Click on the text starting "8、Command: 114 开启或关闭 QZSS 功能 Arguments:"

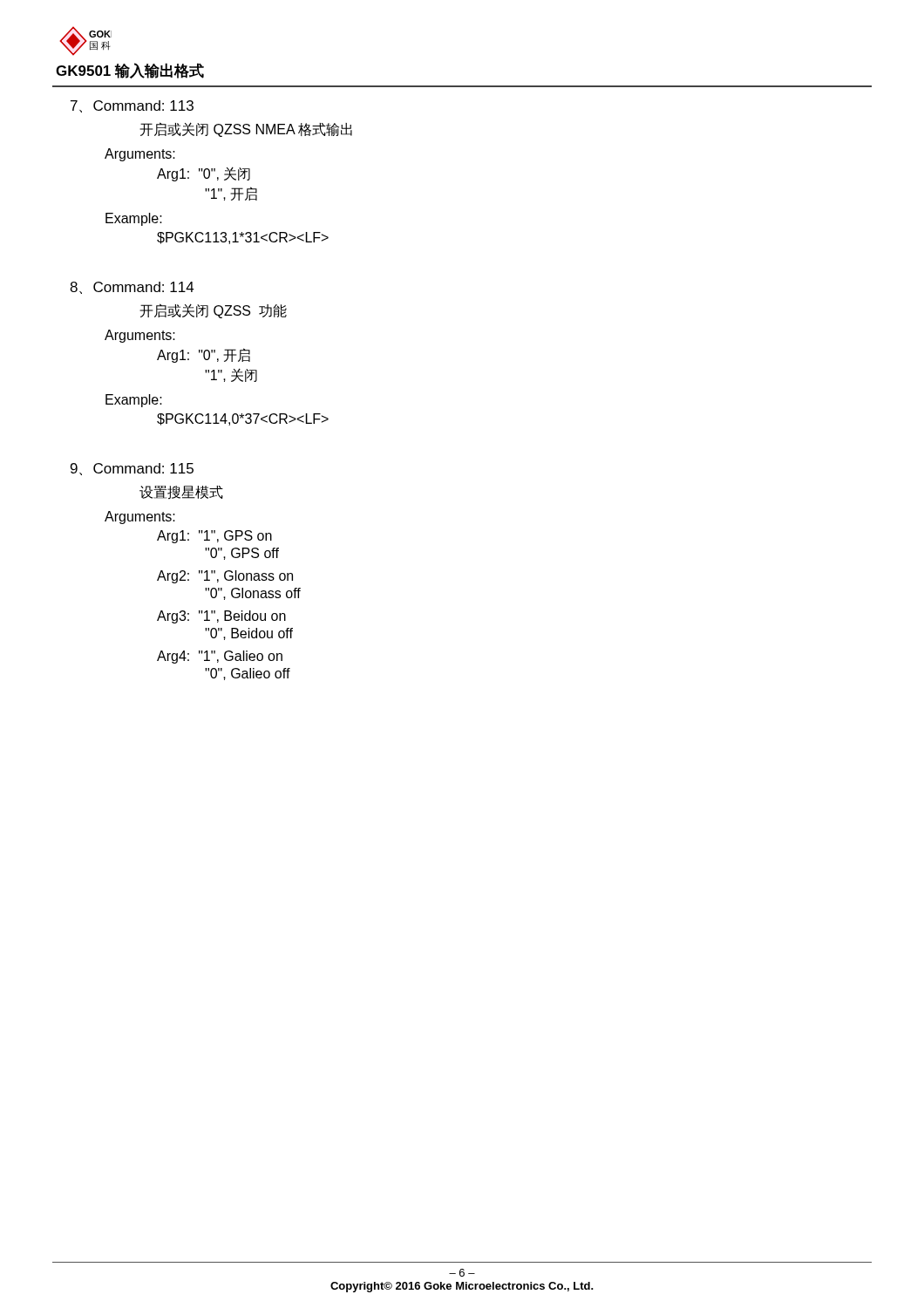[132, 288]
